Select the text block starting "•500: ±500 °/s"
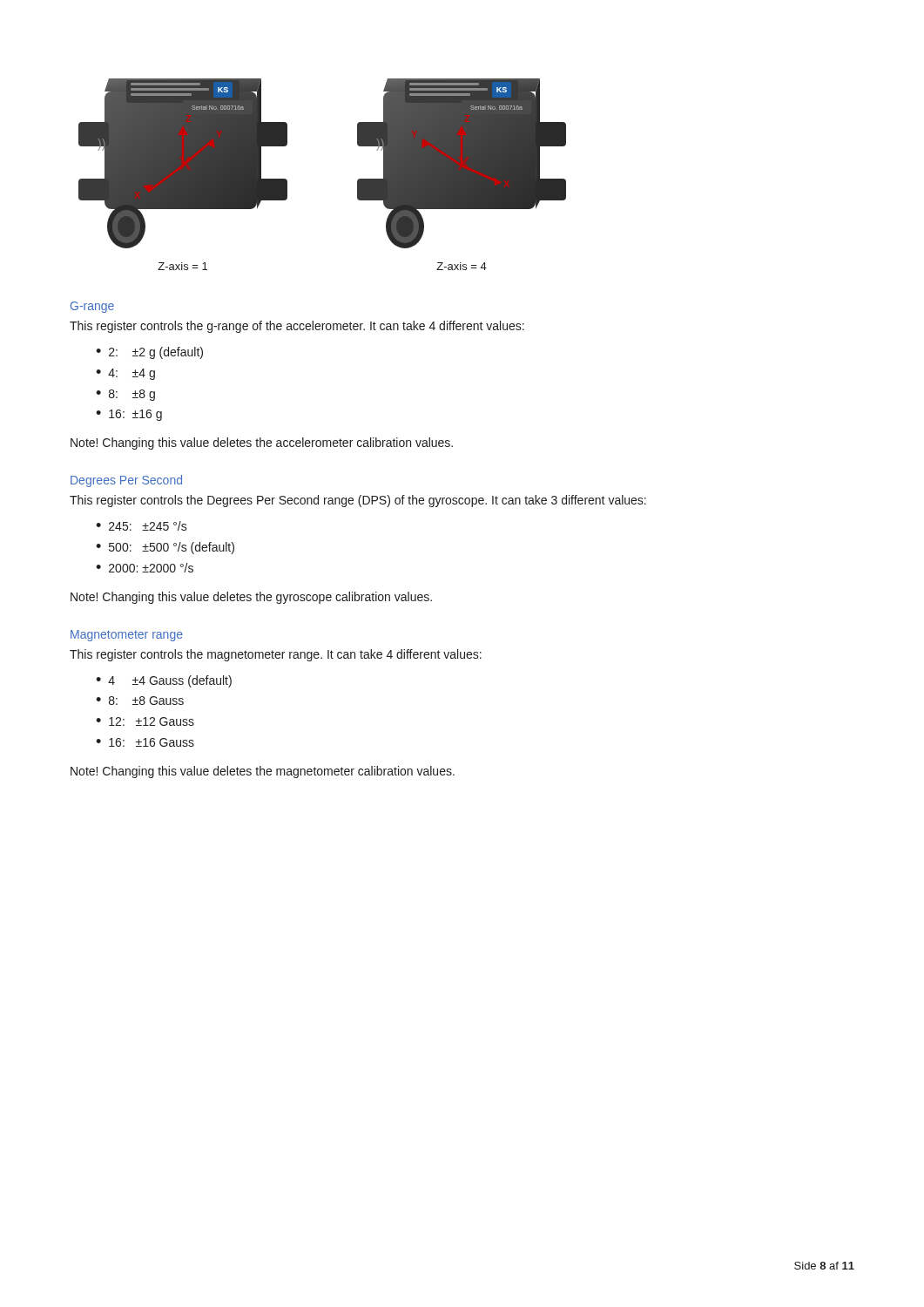Image resolution: width=924 pixels, height=1307 pixels. pos(165,548)
